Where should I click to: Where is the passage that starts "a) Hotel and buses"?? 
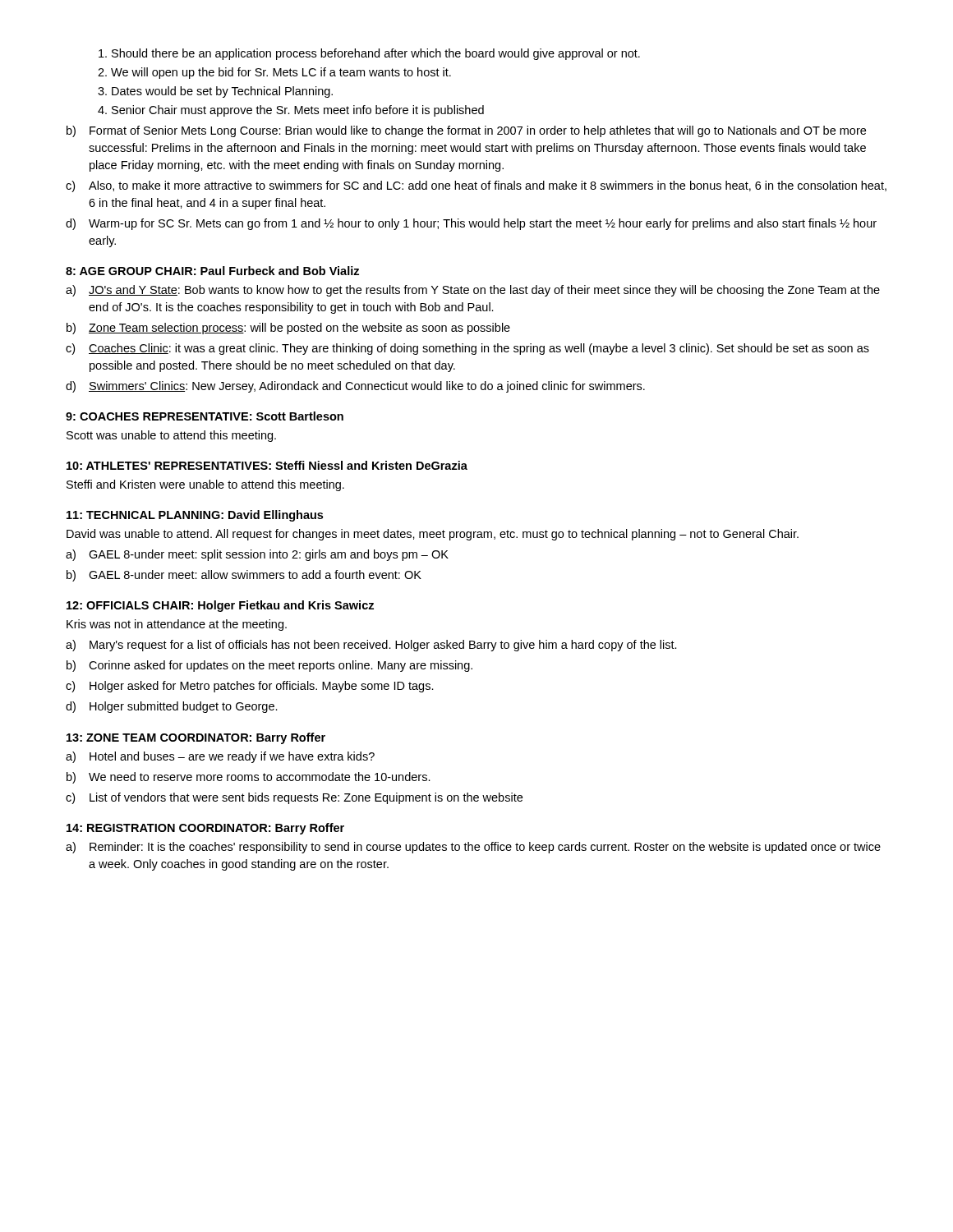(x=220, y=756)
